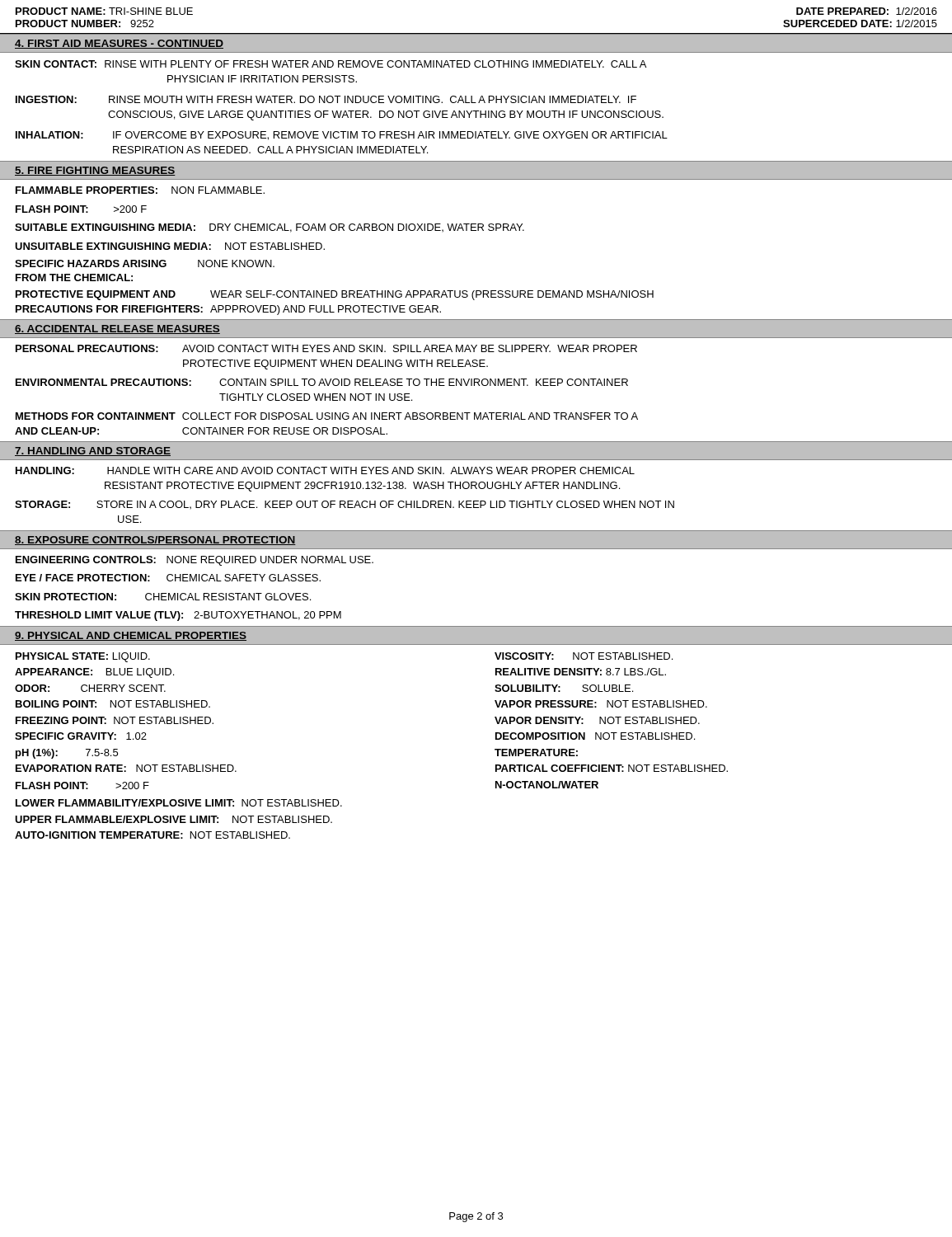Find the region starting "7. HANDLING AND STORAGE"
Screen dimensions: 1237x952
point(93,451)
